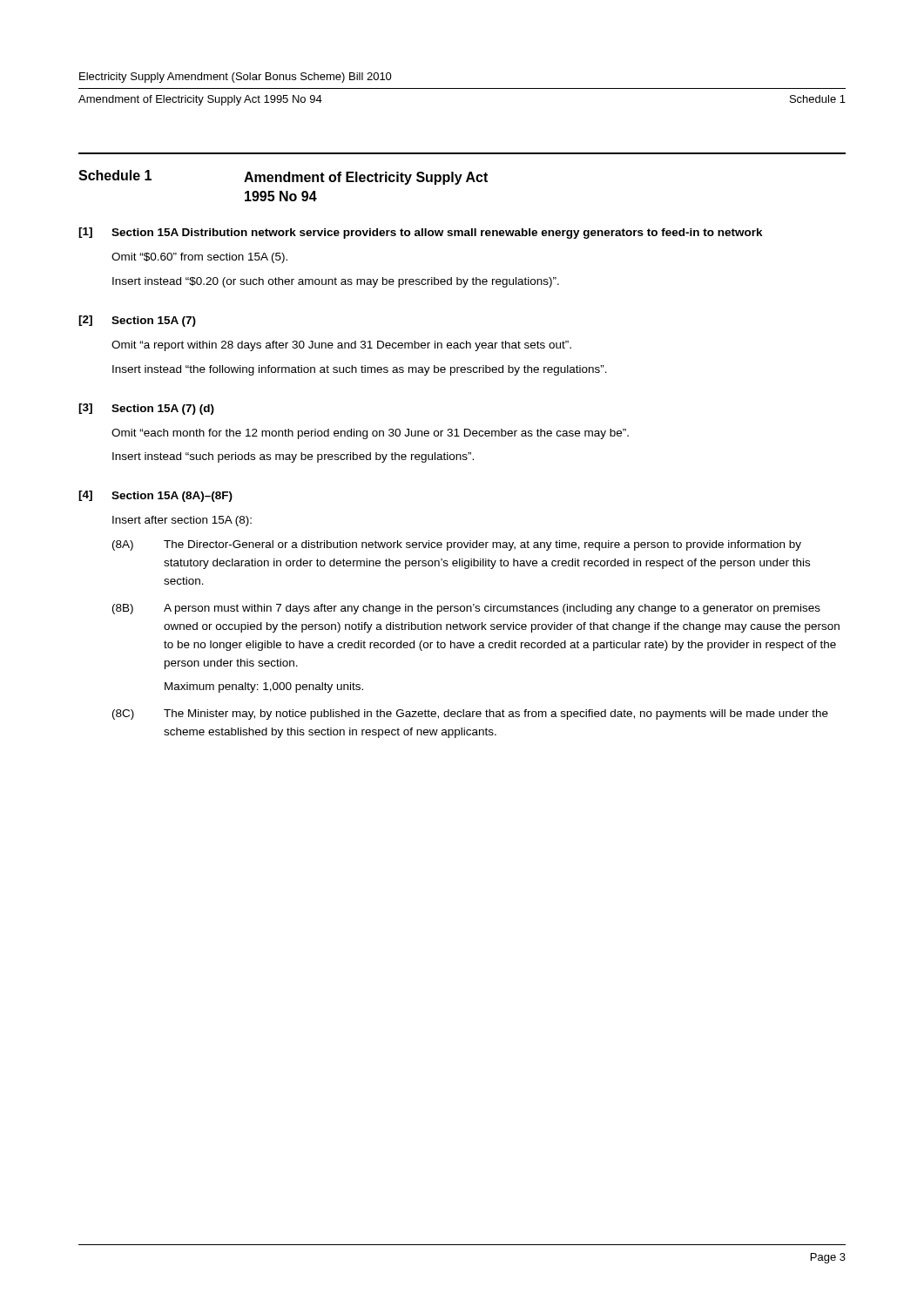
Task: Select the region starting "Omit “a report within 28"
Action: pos(342,344)
